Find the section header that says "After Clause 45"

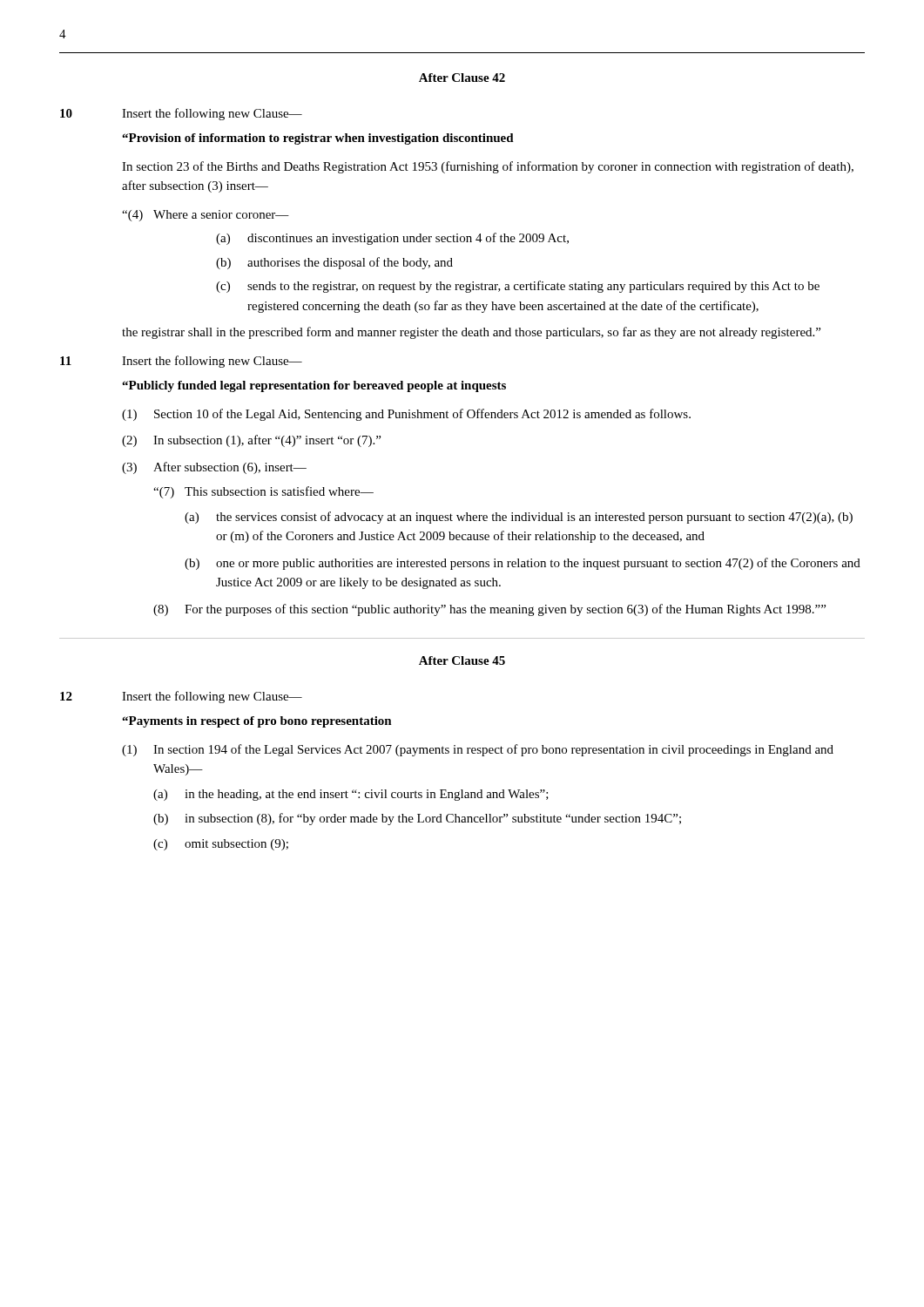click(462, 660)
